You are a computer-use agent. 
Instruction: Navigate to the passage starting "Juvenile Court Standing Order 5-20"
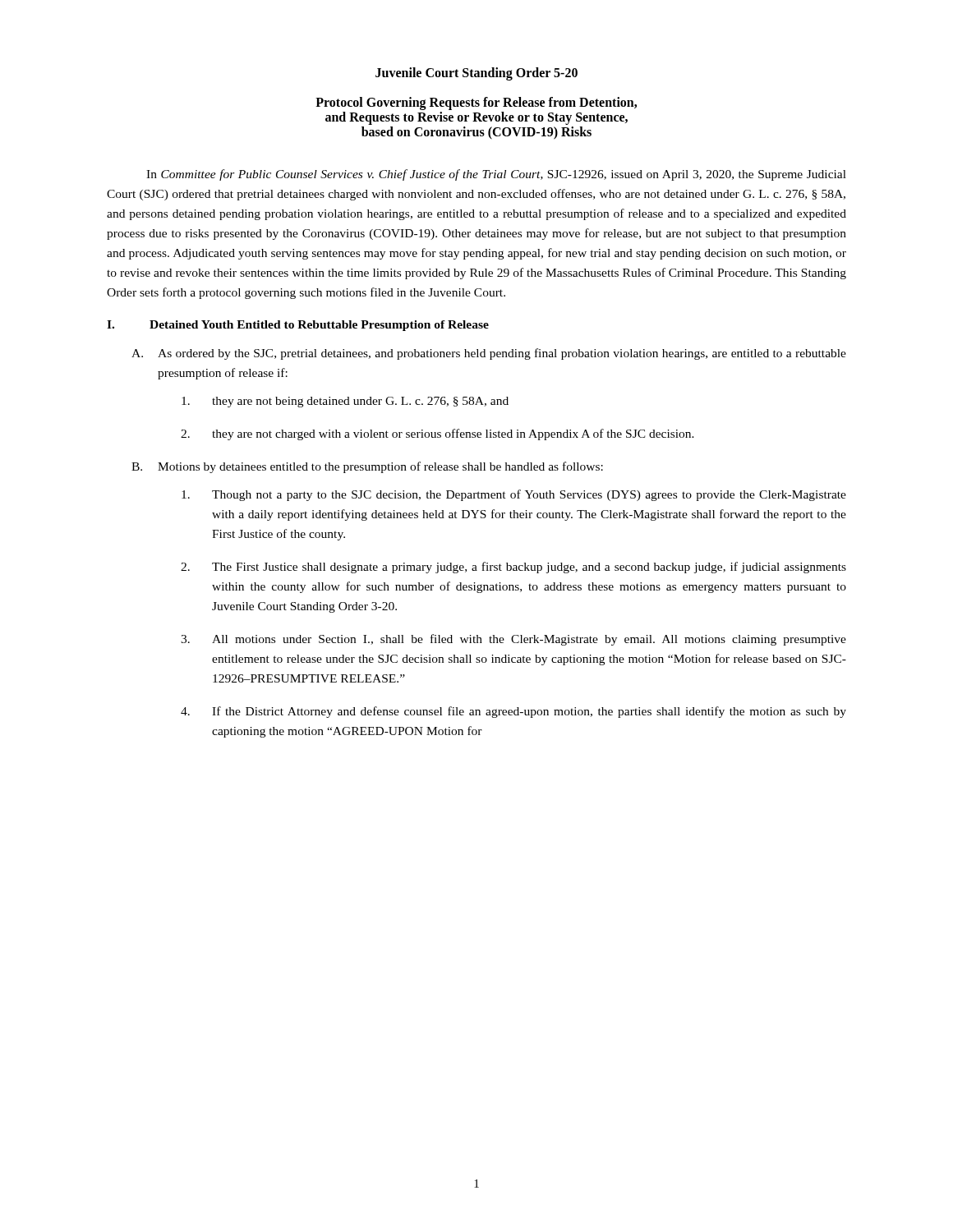tap(476, 73)
